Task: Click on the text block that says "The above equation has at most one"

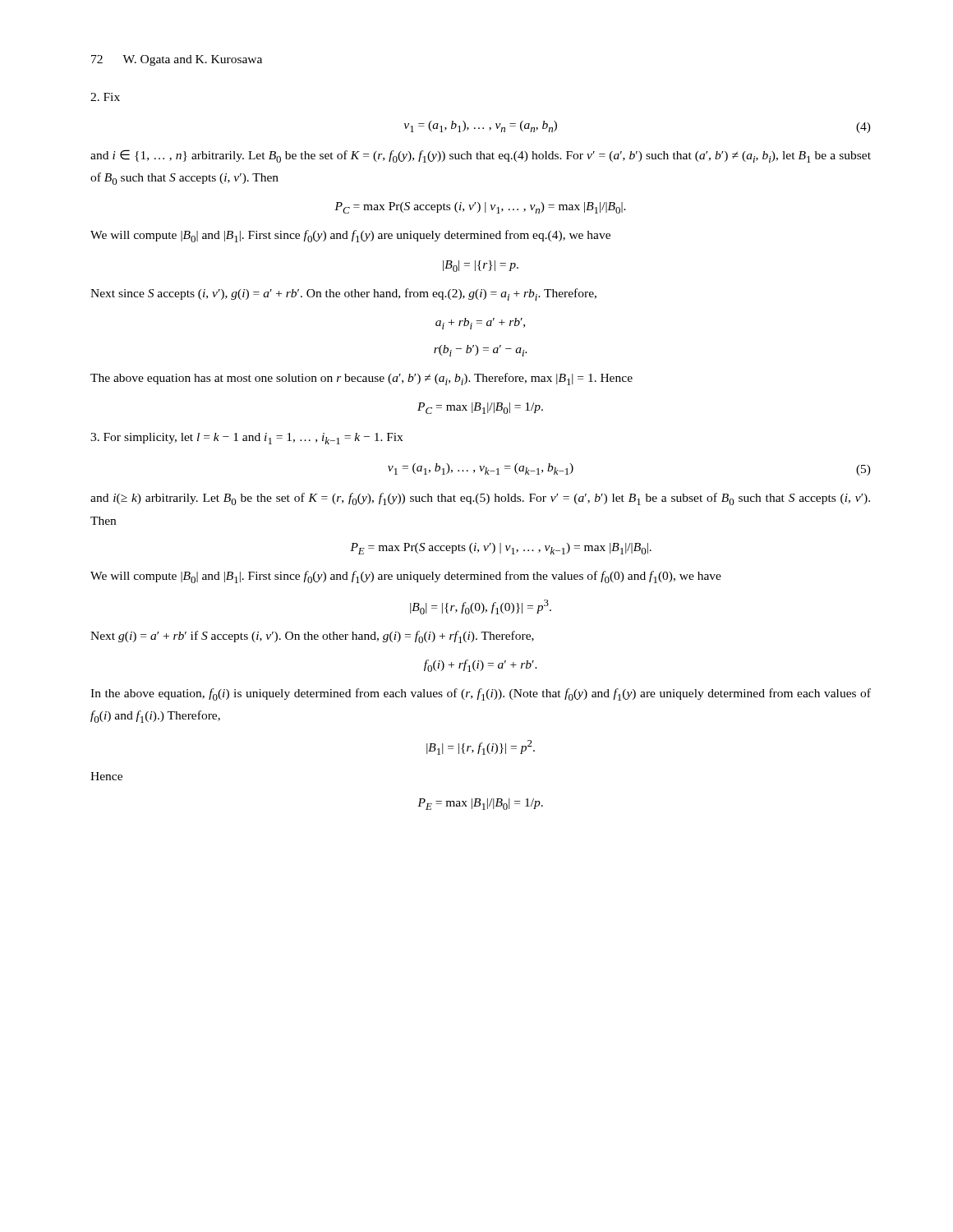Action: point(361,379)
